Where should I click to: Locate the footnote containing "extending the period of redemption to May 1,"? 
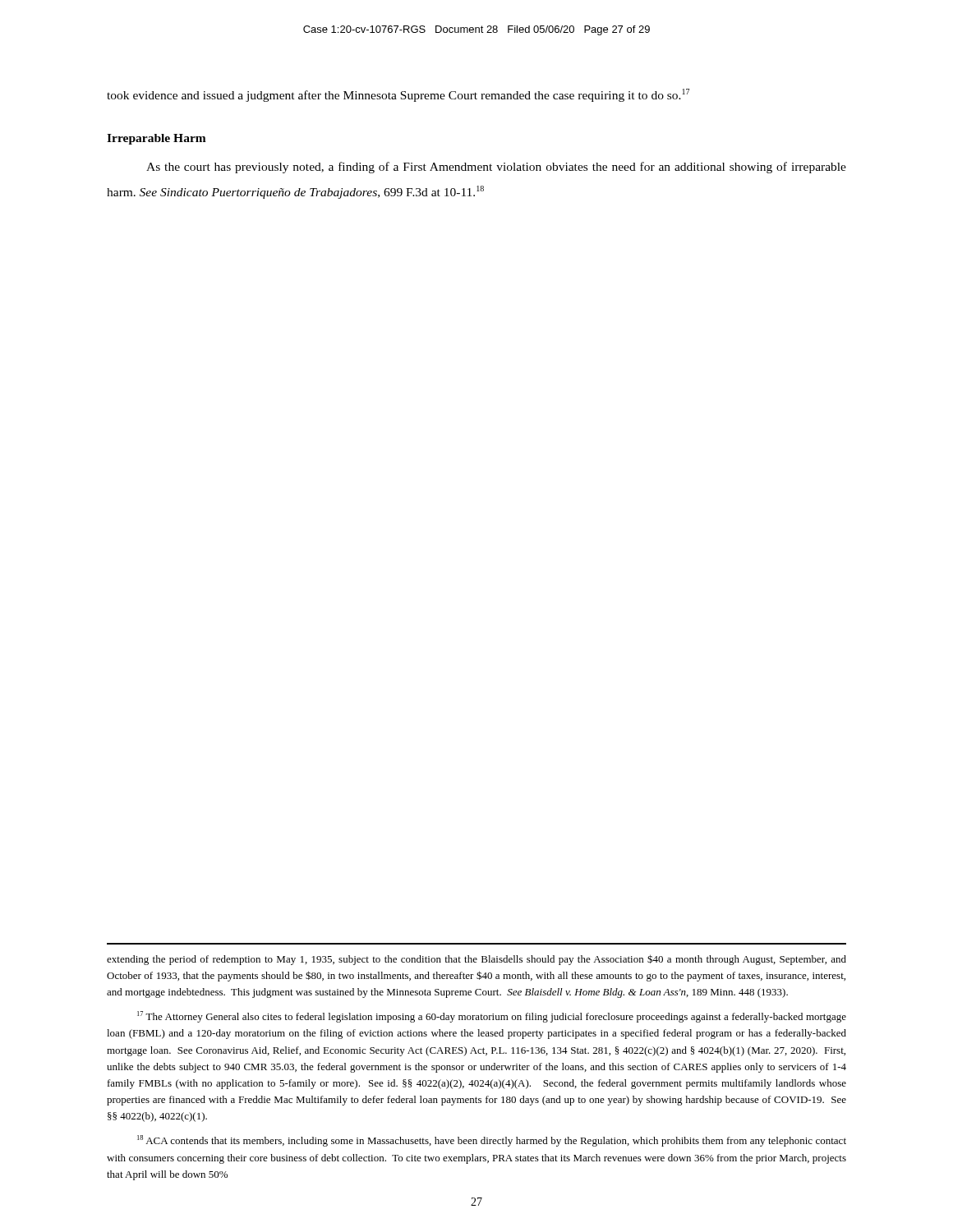[476, 975]
